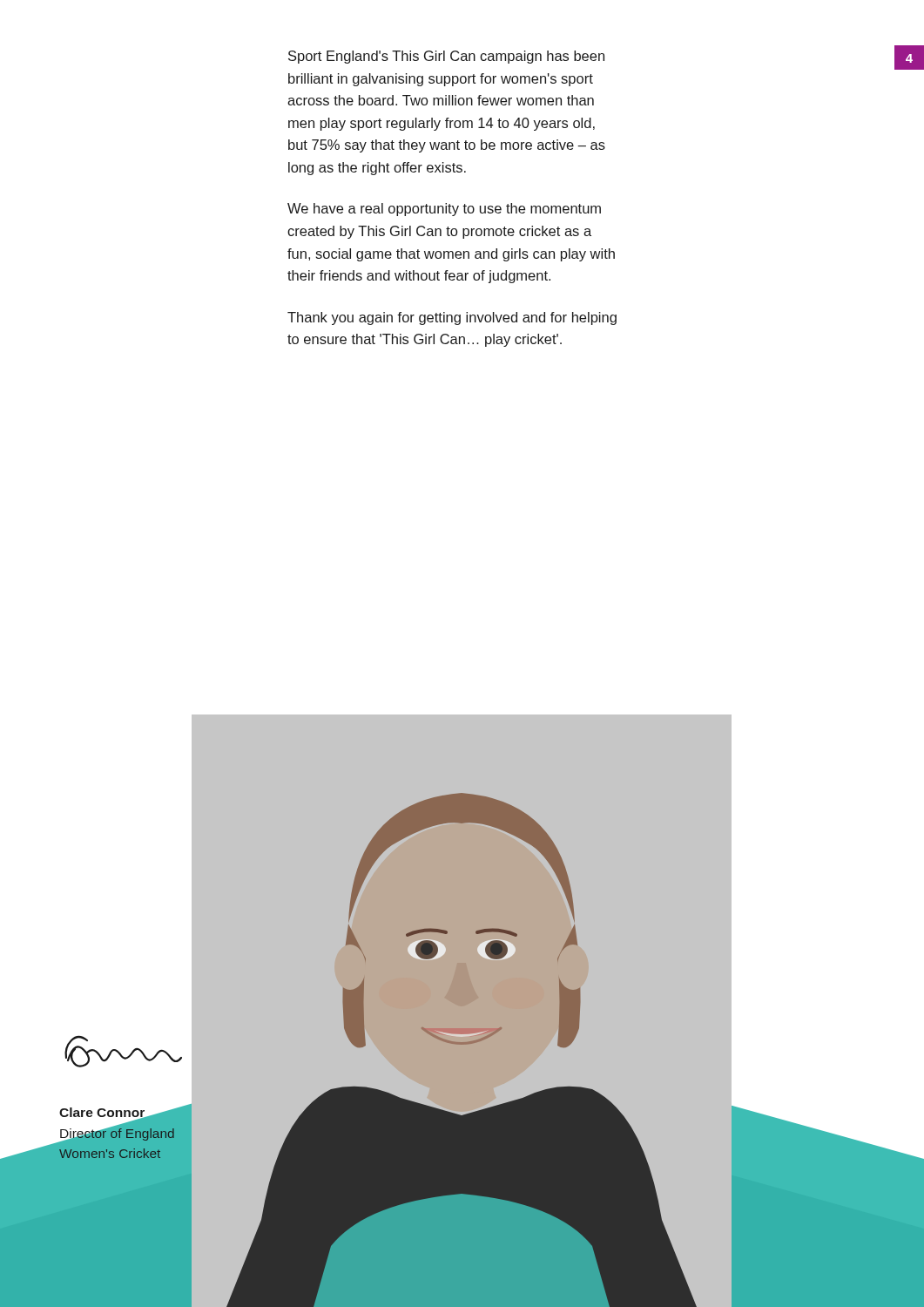924x1307 pixels.
Task: Select the text block containing "Clare Connor Director of"
Action: tap(117, 1133)
